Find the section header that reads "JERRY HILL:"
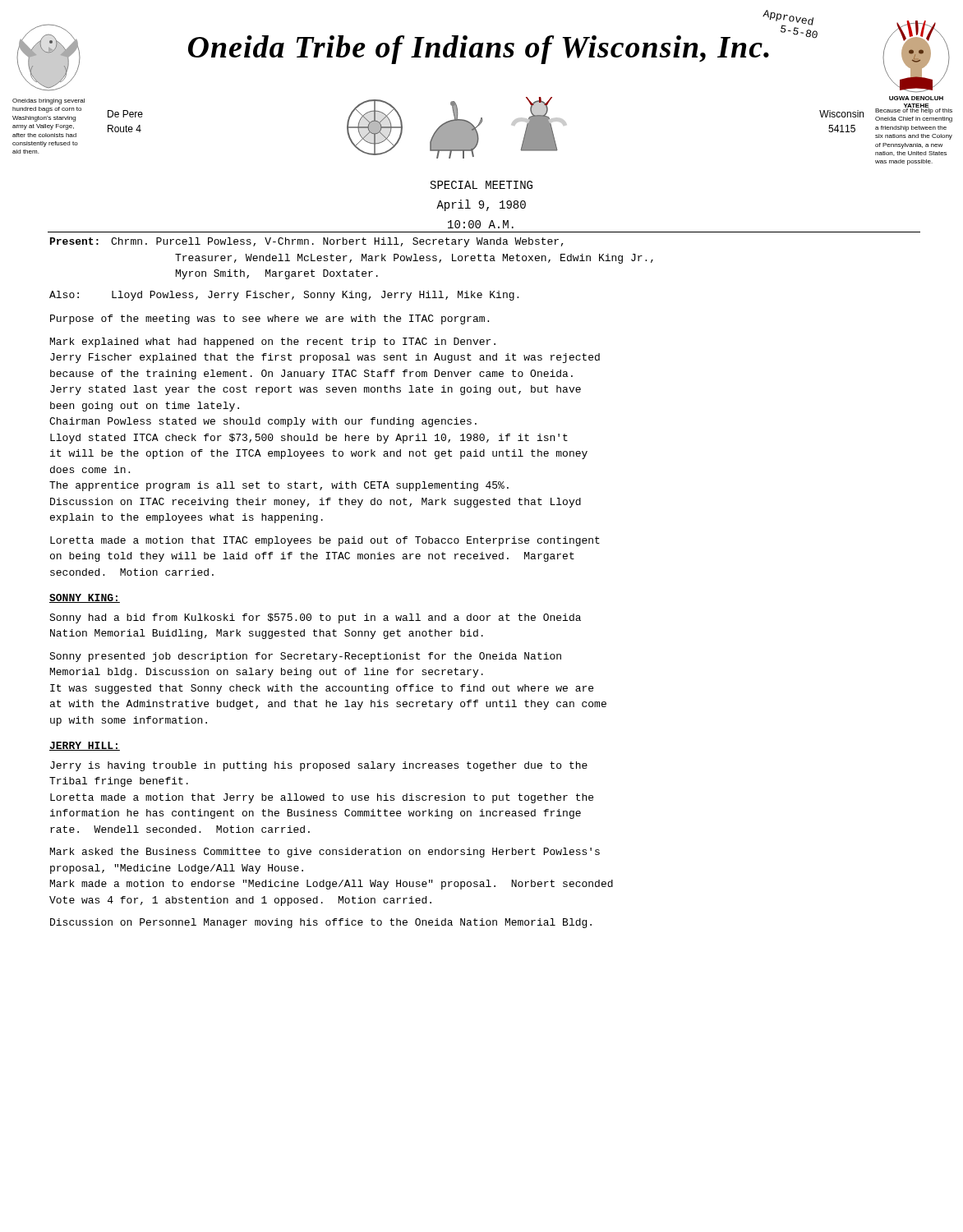Image resolution: width=963 pixels, height=1232 pixels. (x=85, y=746)
